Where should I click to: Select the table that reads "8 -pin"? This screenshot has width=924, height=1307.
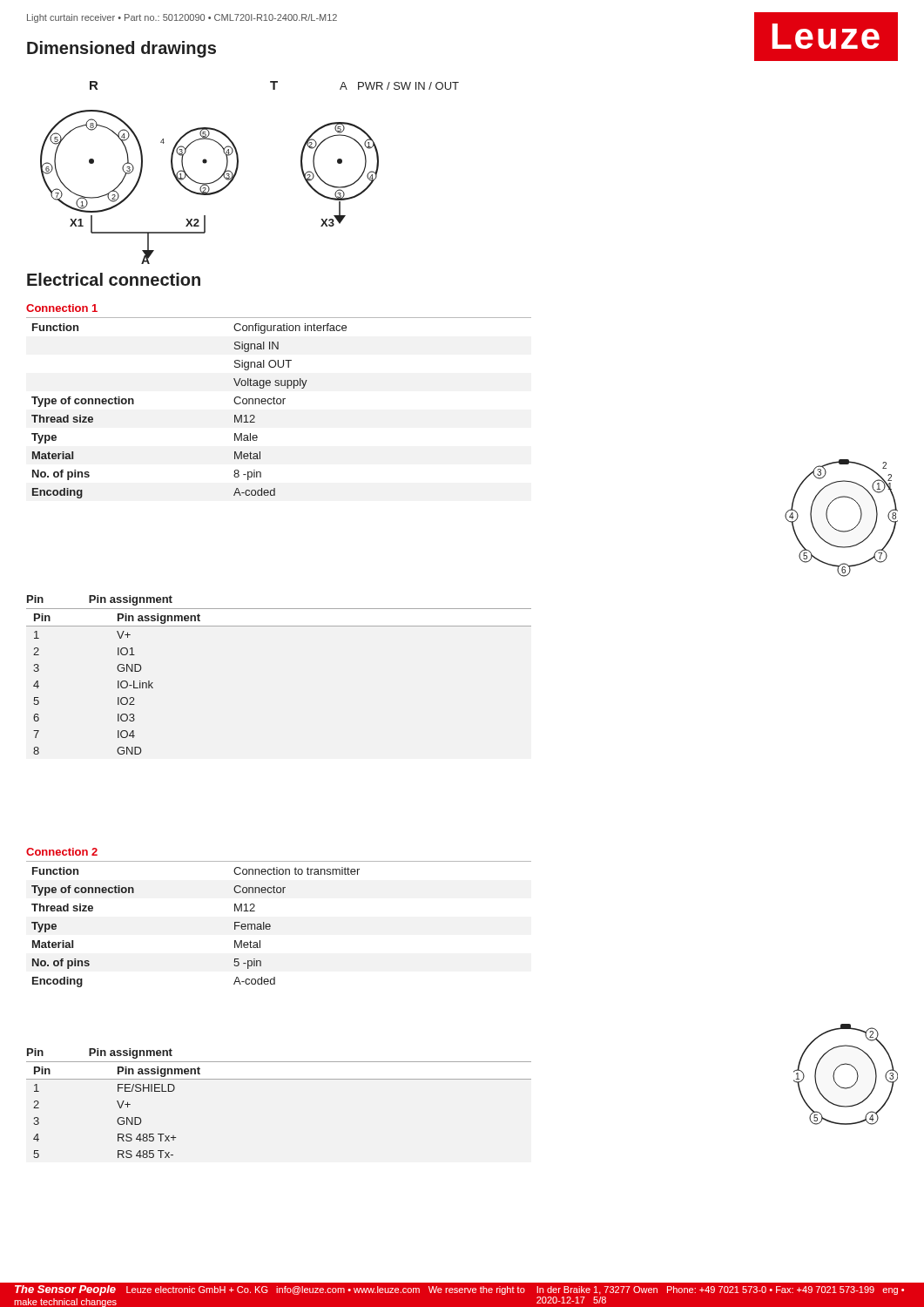pyautogui.click(x=279, y=412)
